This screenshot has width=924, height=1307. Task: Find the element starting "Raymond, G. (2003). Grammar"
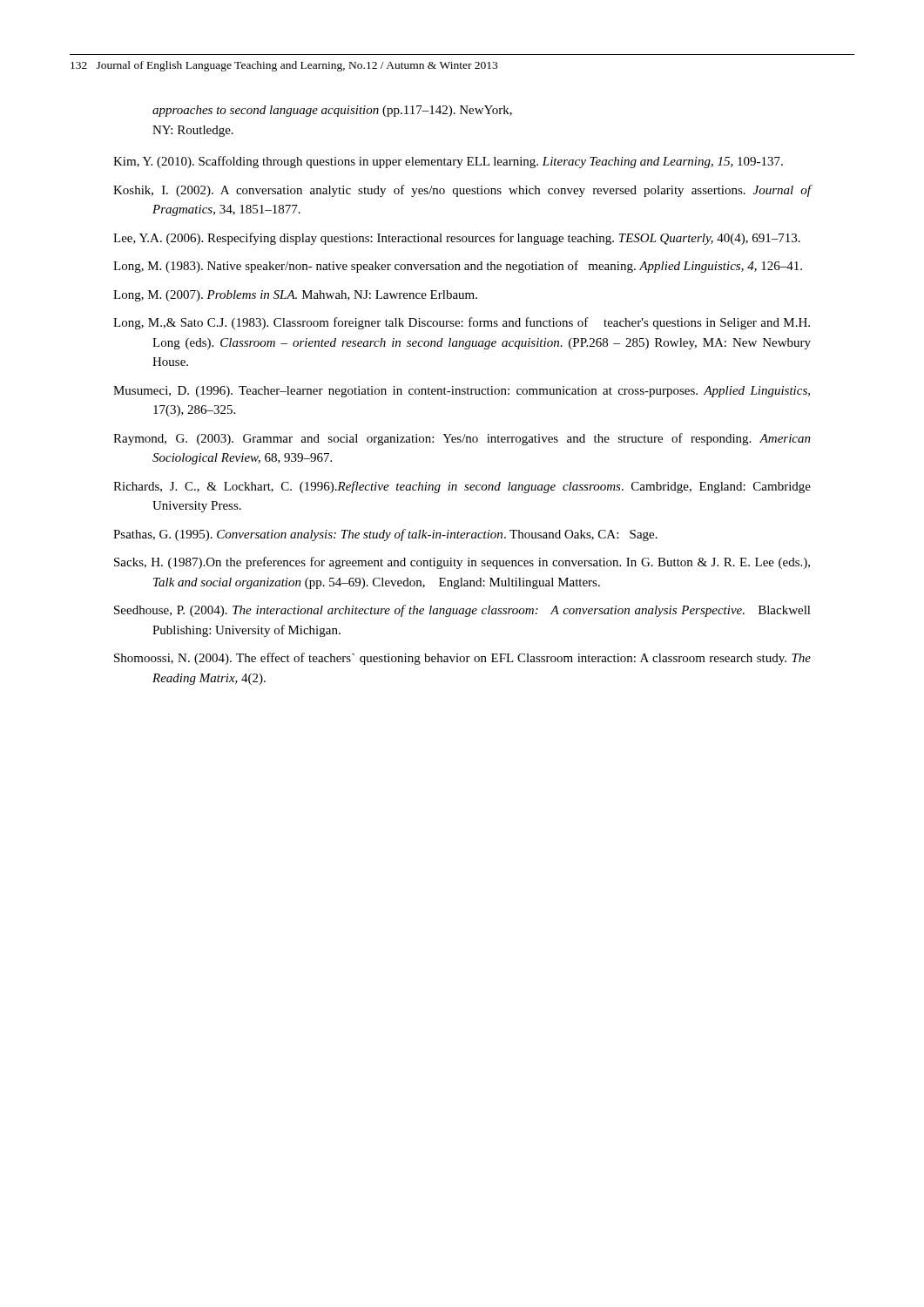[462, 448]
